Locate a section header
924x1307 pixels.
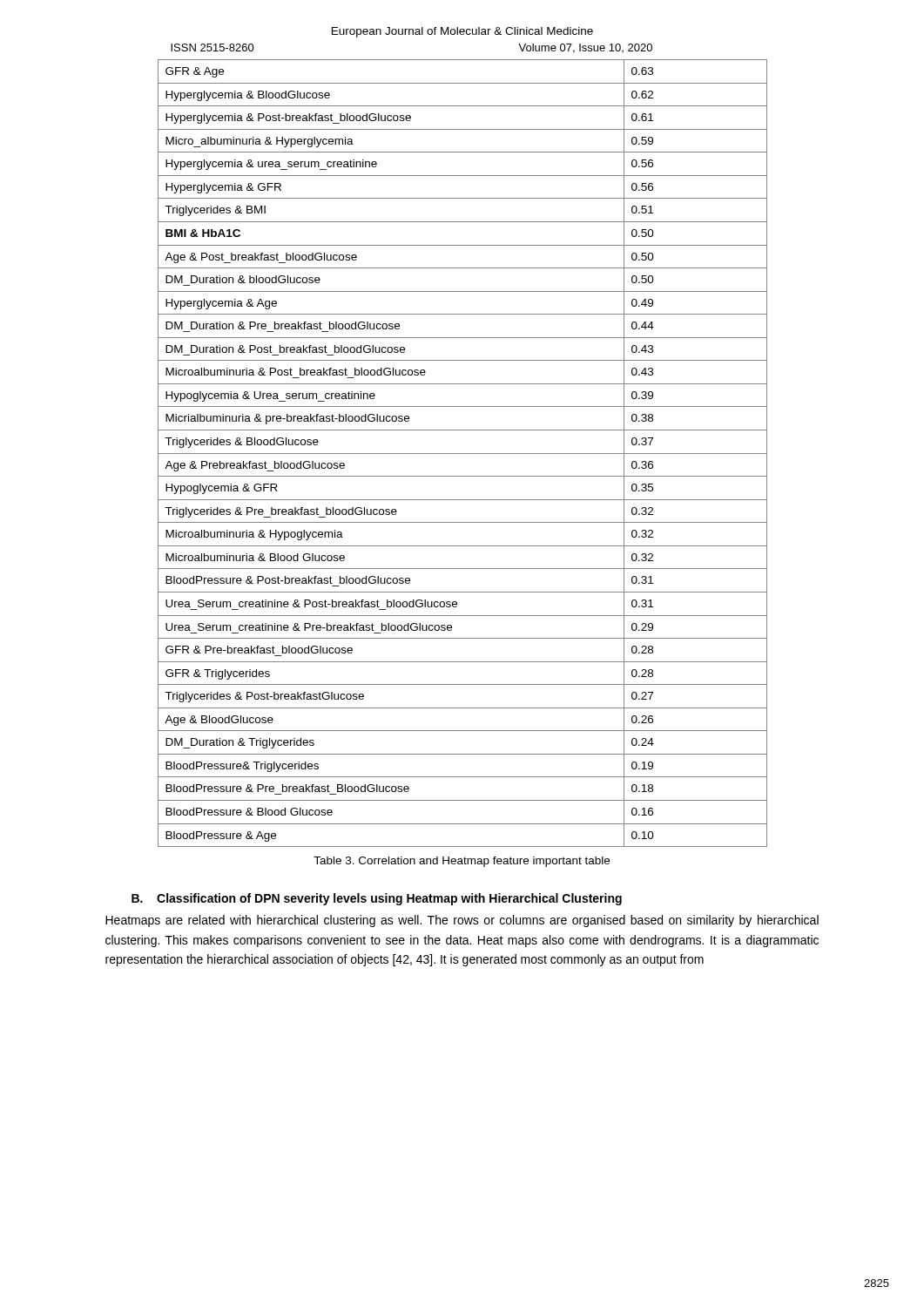488,898
